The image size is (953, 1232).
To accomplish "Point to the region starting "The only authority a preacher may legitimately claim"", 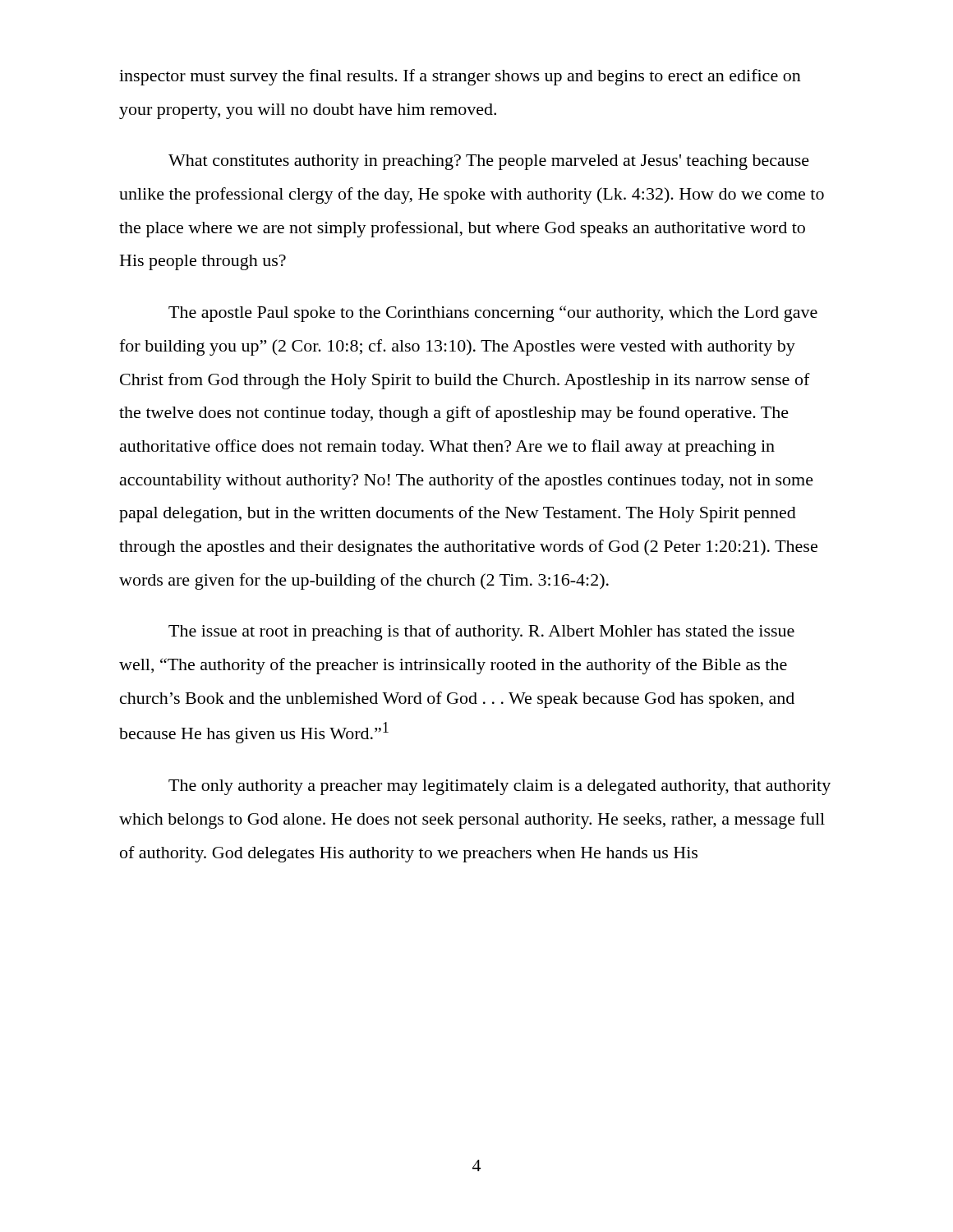I will 476,819.
